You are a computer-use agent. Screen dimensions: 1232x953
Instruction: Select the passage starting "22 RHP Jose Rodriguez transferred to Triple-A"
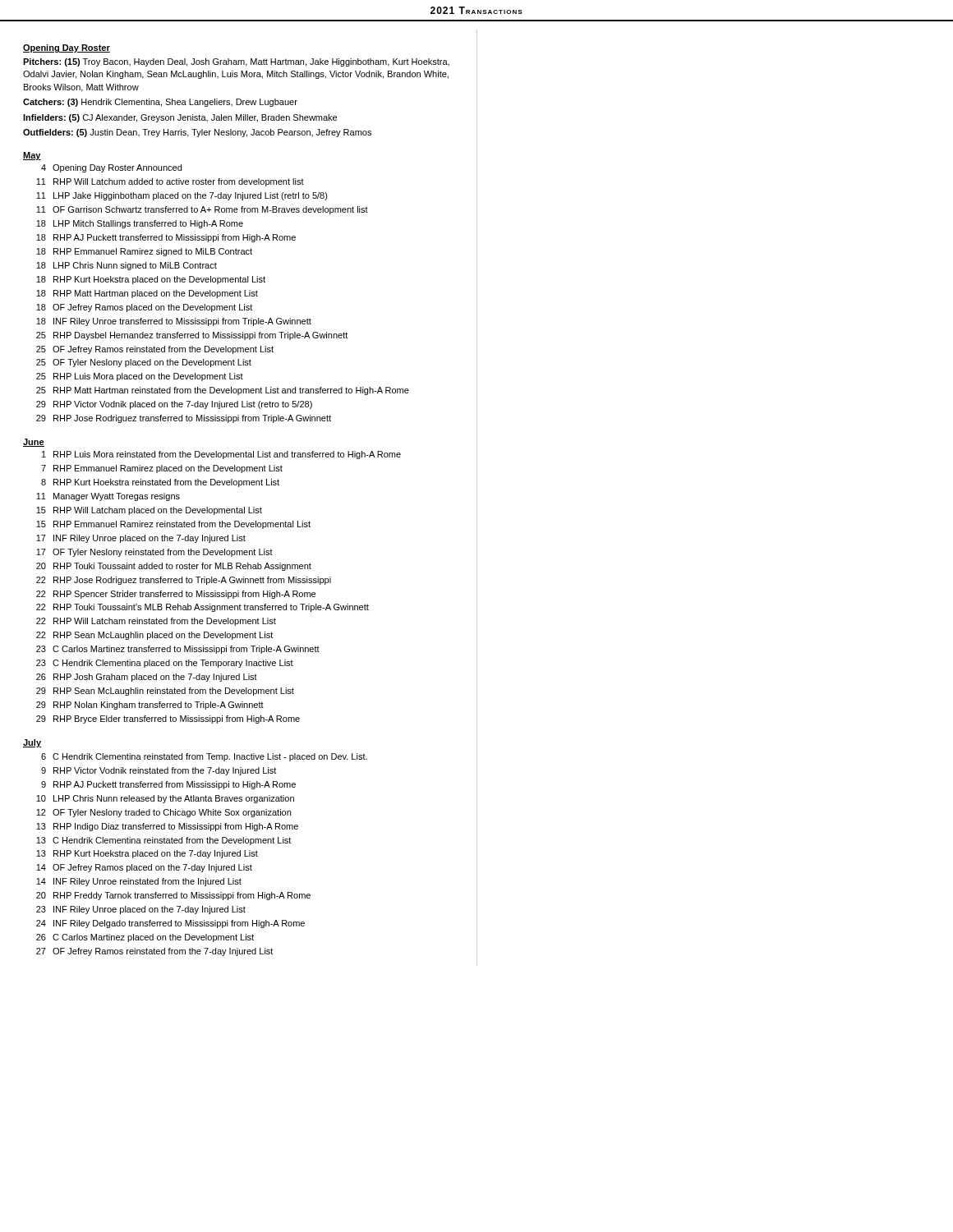(242, 580)
